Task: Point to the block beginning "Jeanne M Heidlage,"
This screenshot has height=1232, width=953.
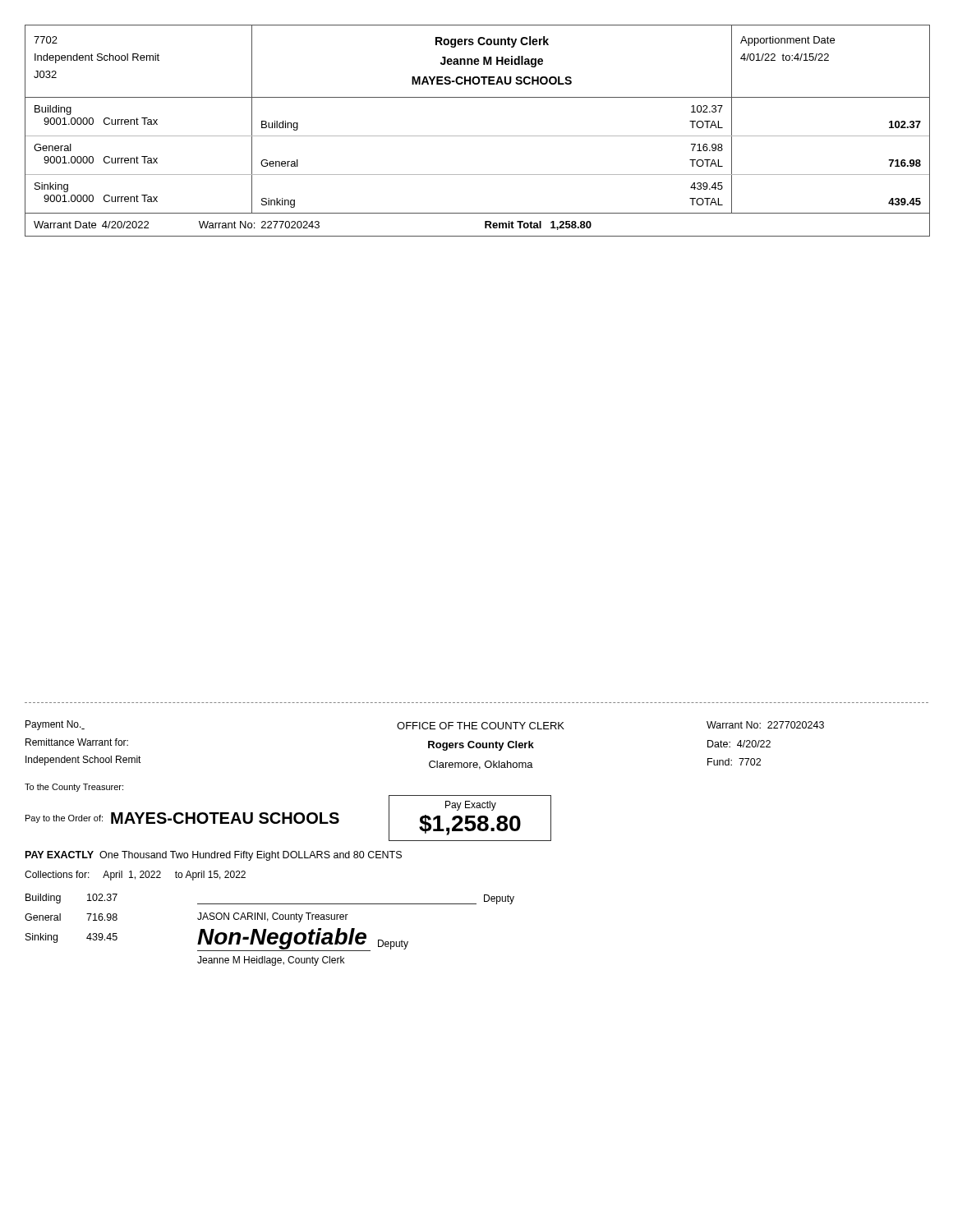Action: pos(271,960)
